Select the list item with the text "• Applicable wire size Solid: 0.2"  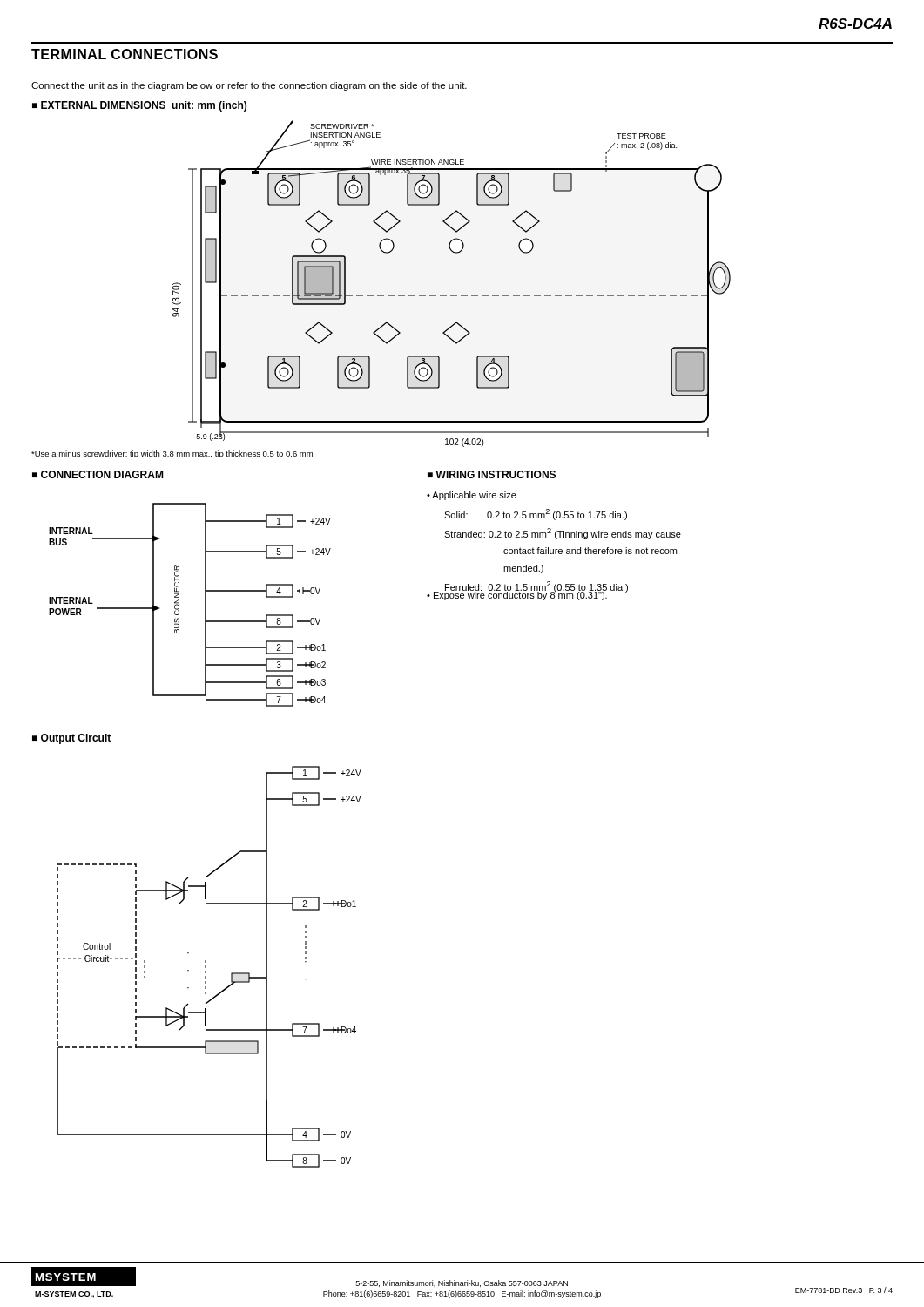point(660,542)
